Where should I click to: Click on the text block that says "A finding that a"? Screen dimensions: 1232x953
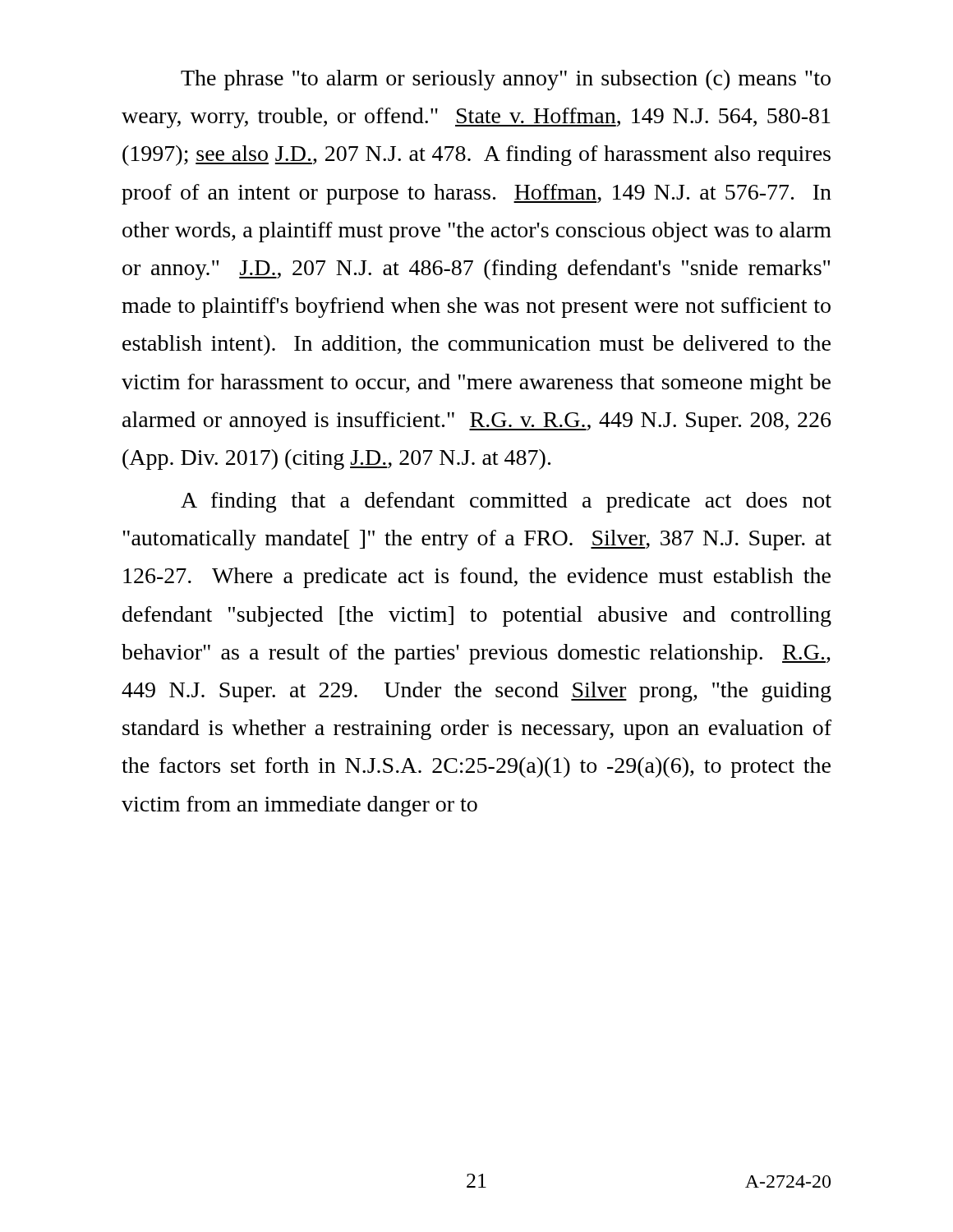tap(476, 652)
